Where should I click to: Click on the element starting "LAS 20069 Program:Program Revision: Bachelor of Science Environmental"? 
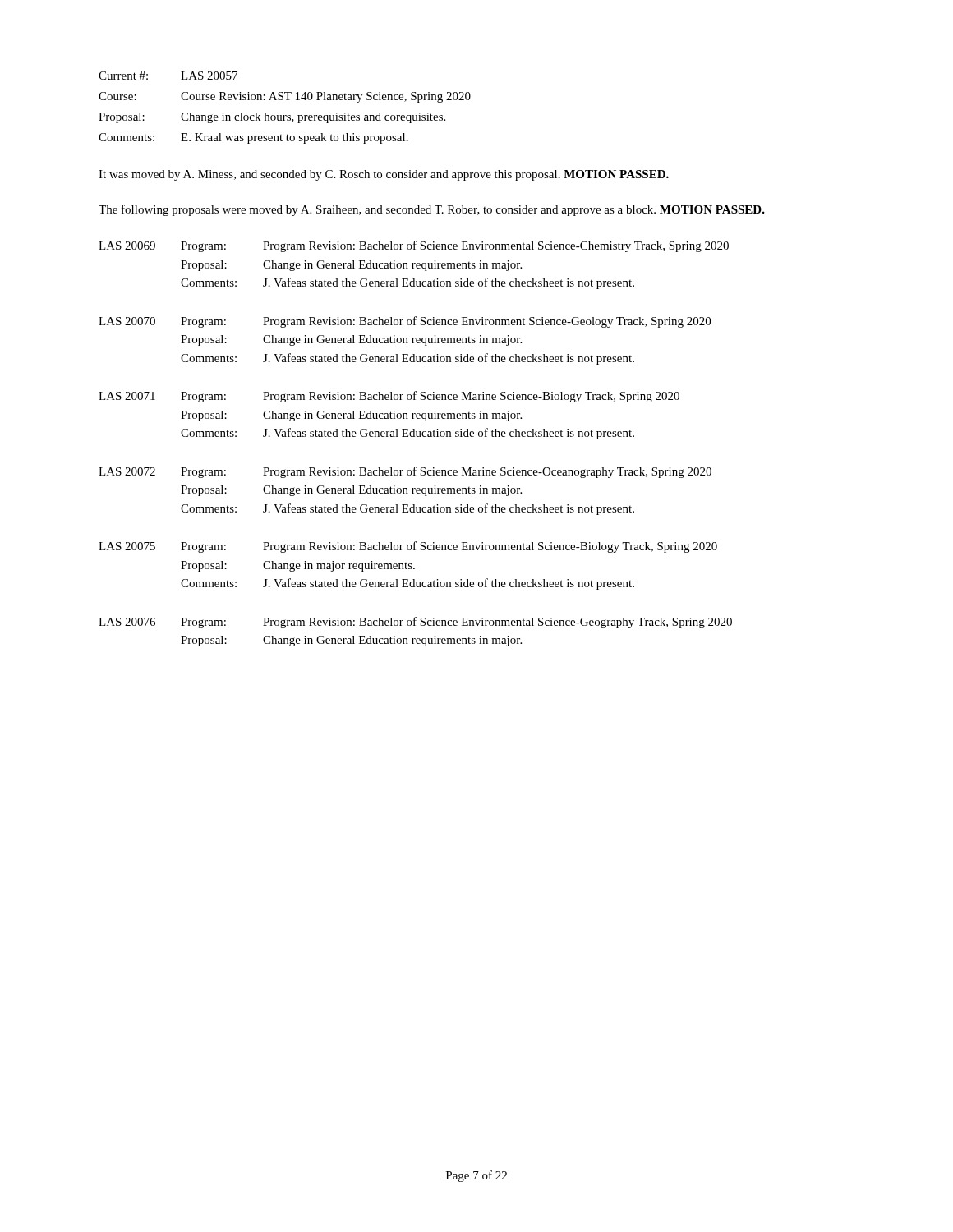tap(476, 264)
